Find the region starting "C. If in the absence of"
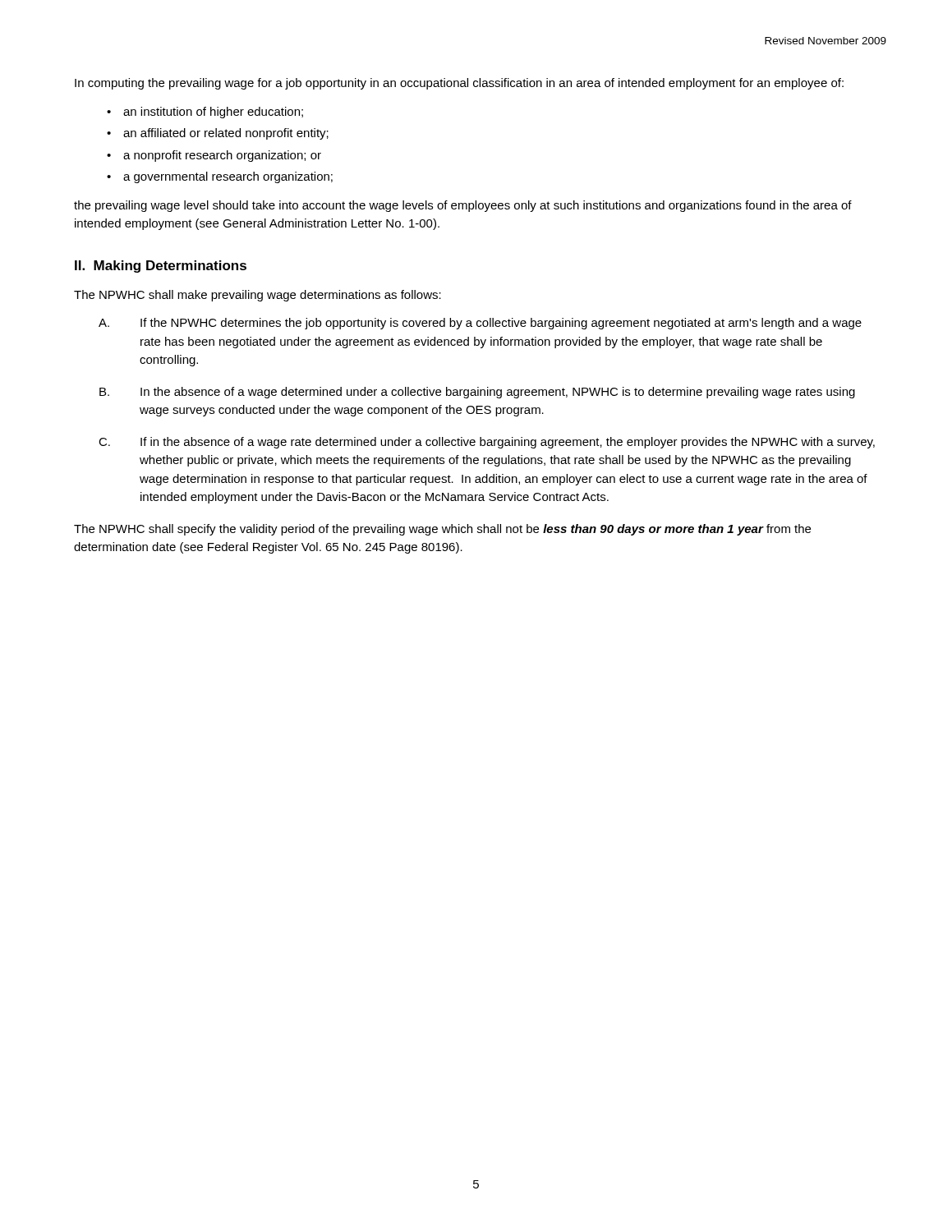952x1232 pixels. pyautogui.click(x=476, y=469)
